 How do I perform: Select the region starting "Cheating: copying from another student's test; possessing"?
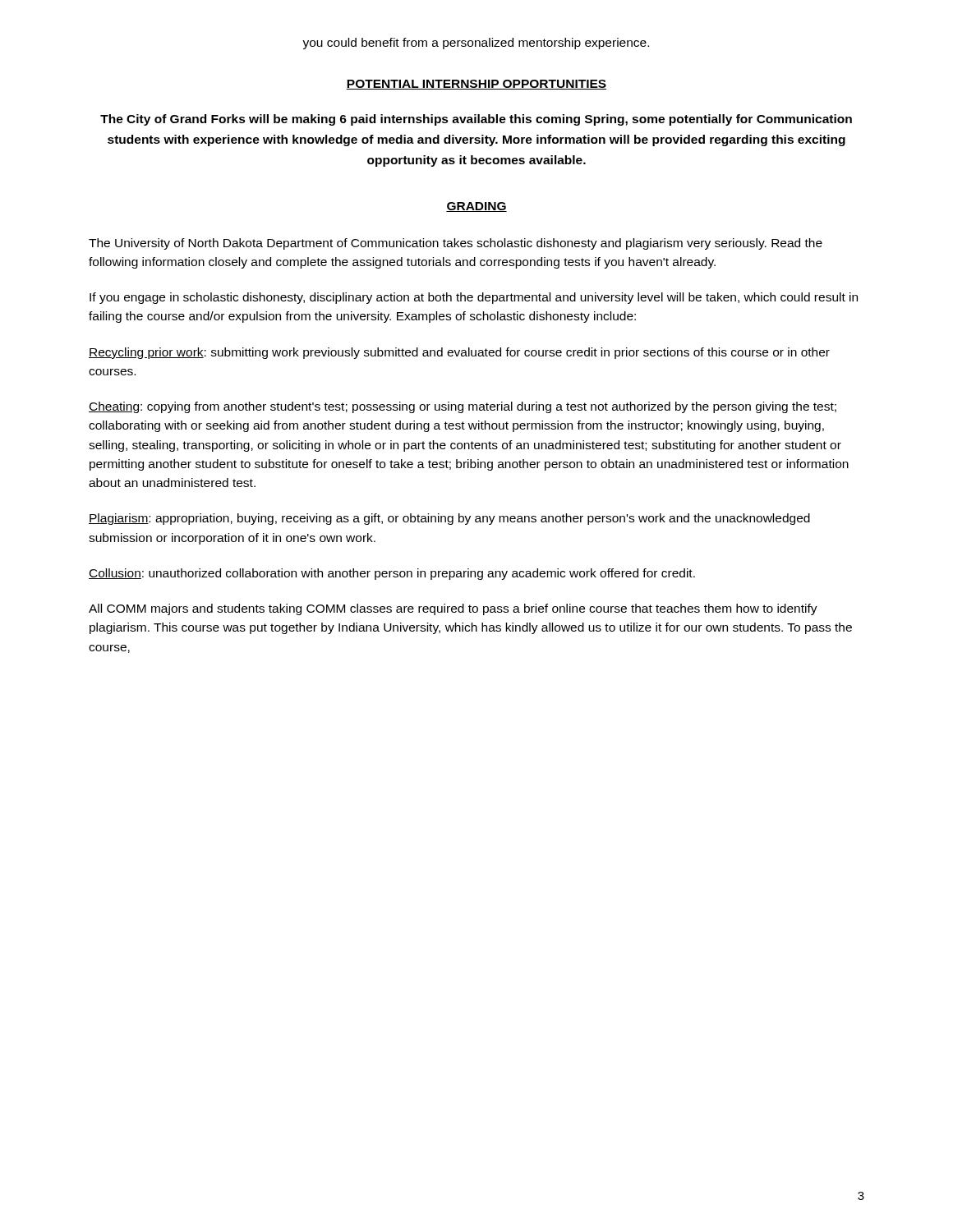pyautogui.click(x=469, y=444)
